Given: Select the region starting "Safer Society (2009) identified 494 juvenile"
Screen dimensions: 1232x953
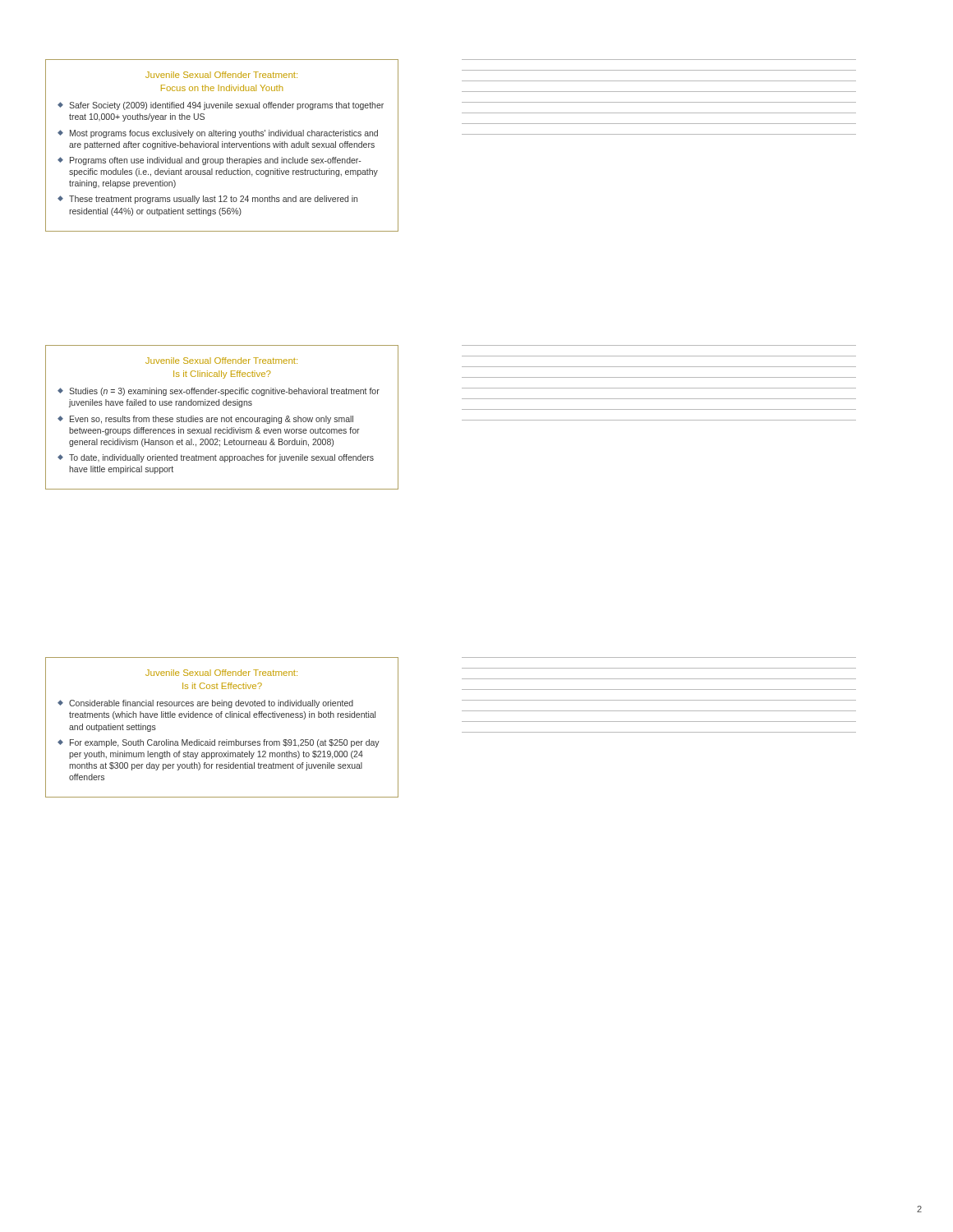Looking at the screenshot, I should tap(226, 111).
